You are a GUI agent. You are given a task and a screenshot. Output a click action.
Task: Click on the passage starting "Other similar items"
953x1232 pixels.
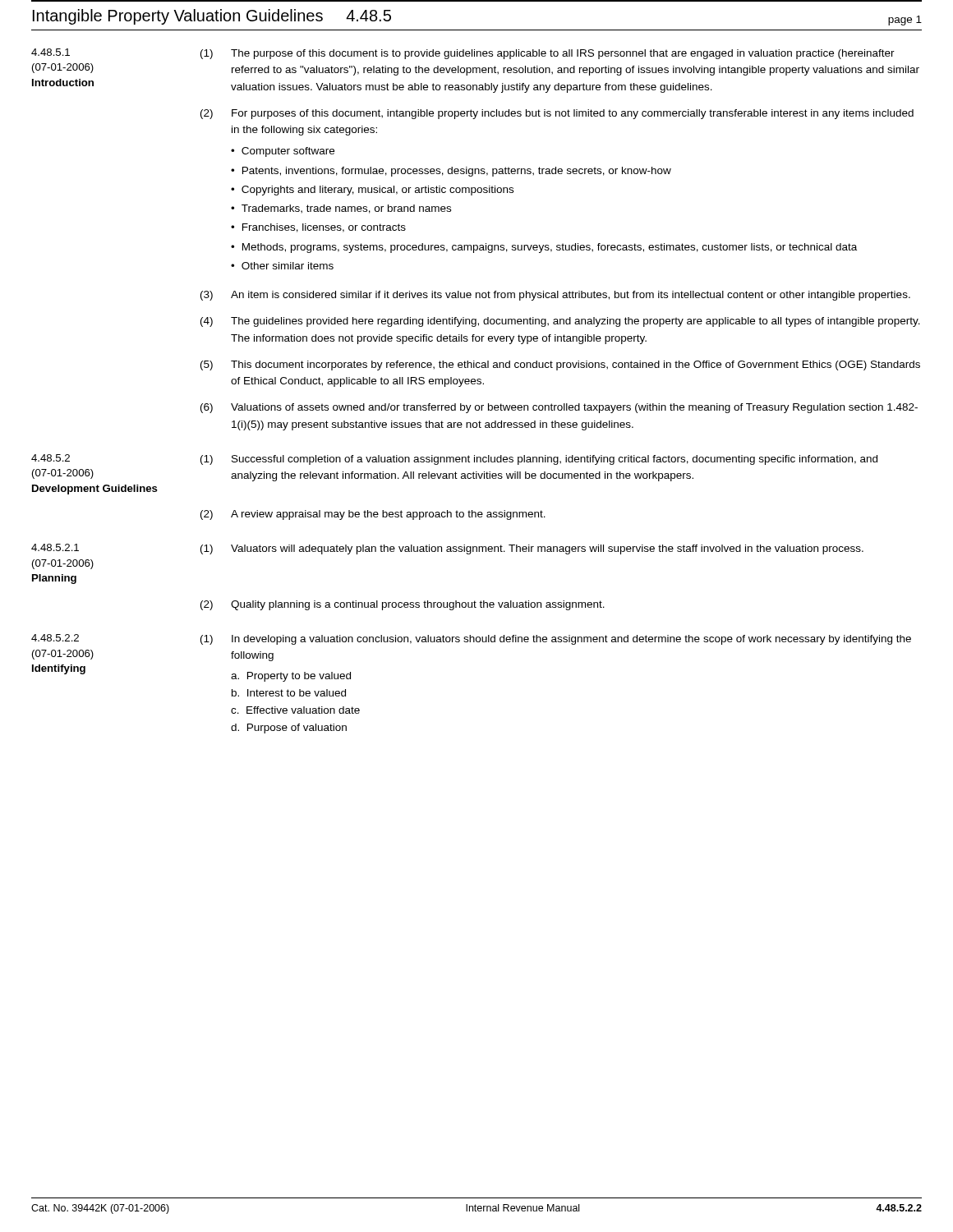click(x=288, y=265)
